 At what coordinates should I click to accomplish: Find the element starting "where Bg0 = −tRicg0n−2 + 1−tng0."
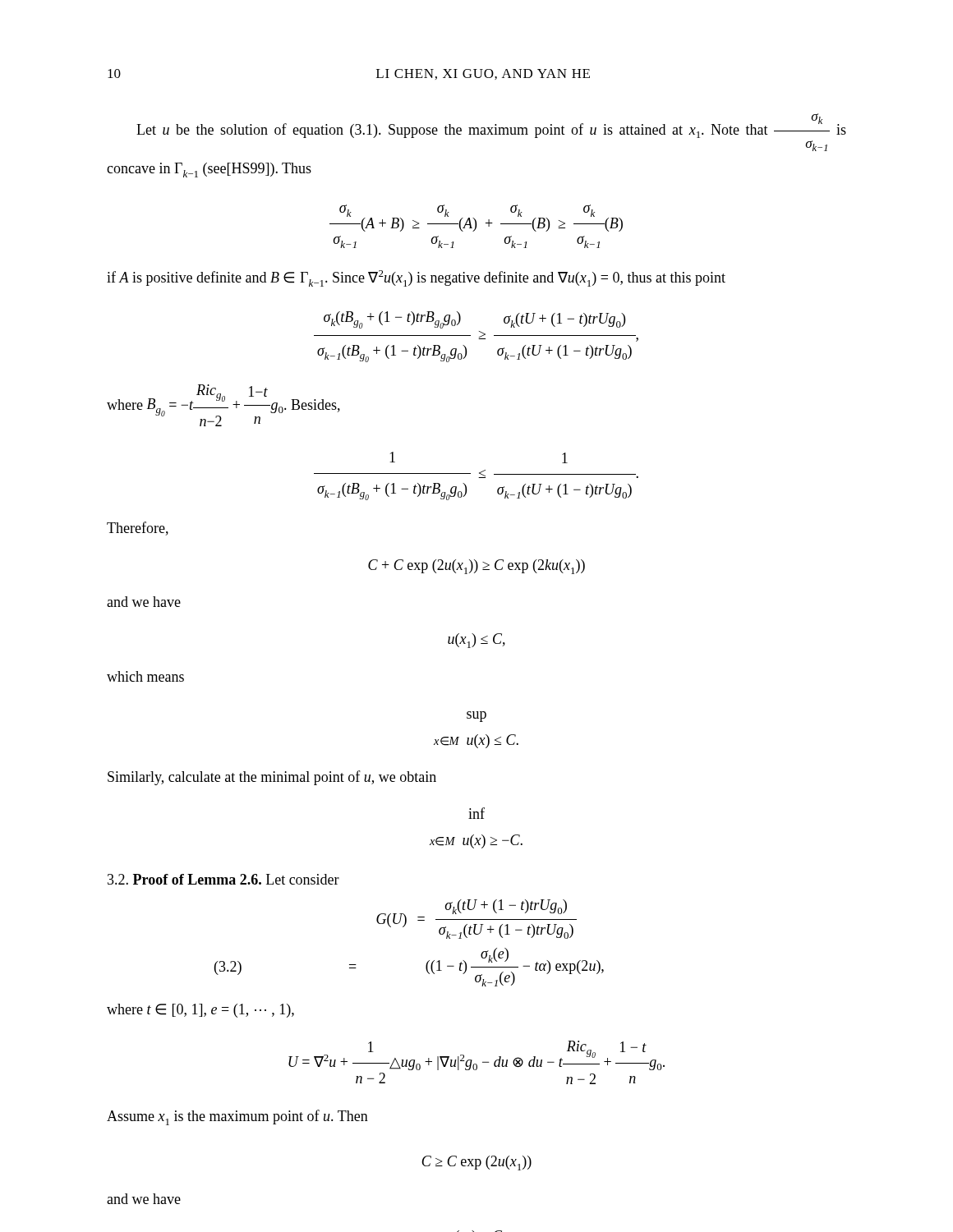[223, 405]
